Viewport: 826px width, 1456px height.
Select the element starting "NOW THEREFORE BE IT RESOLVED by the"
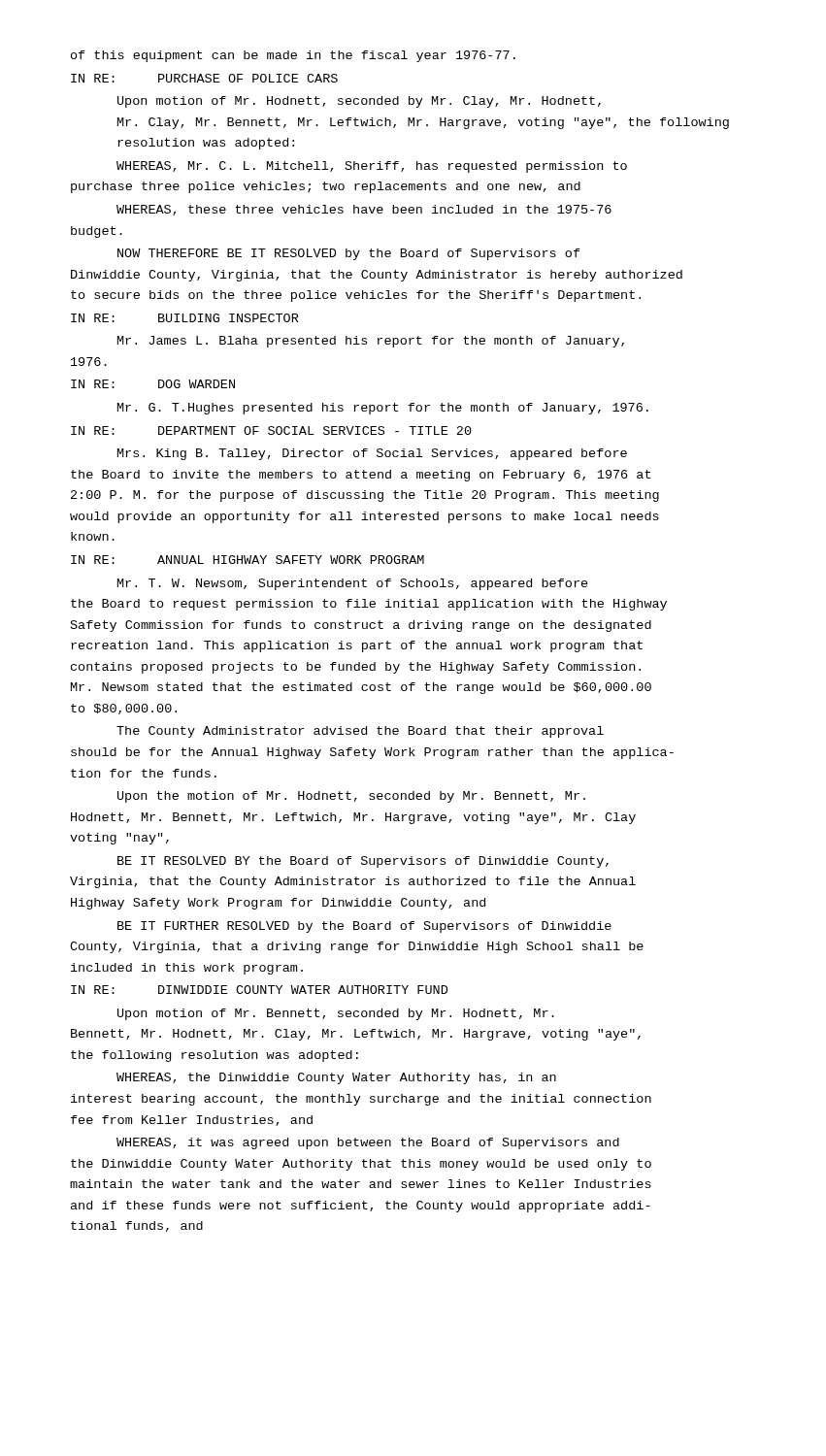[413, 275]
